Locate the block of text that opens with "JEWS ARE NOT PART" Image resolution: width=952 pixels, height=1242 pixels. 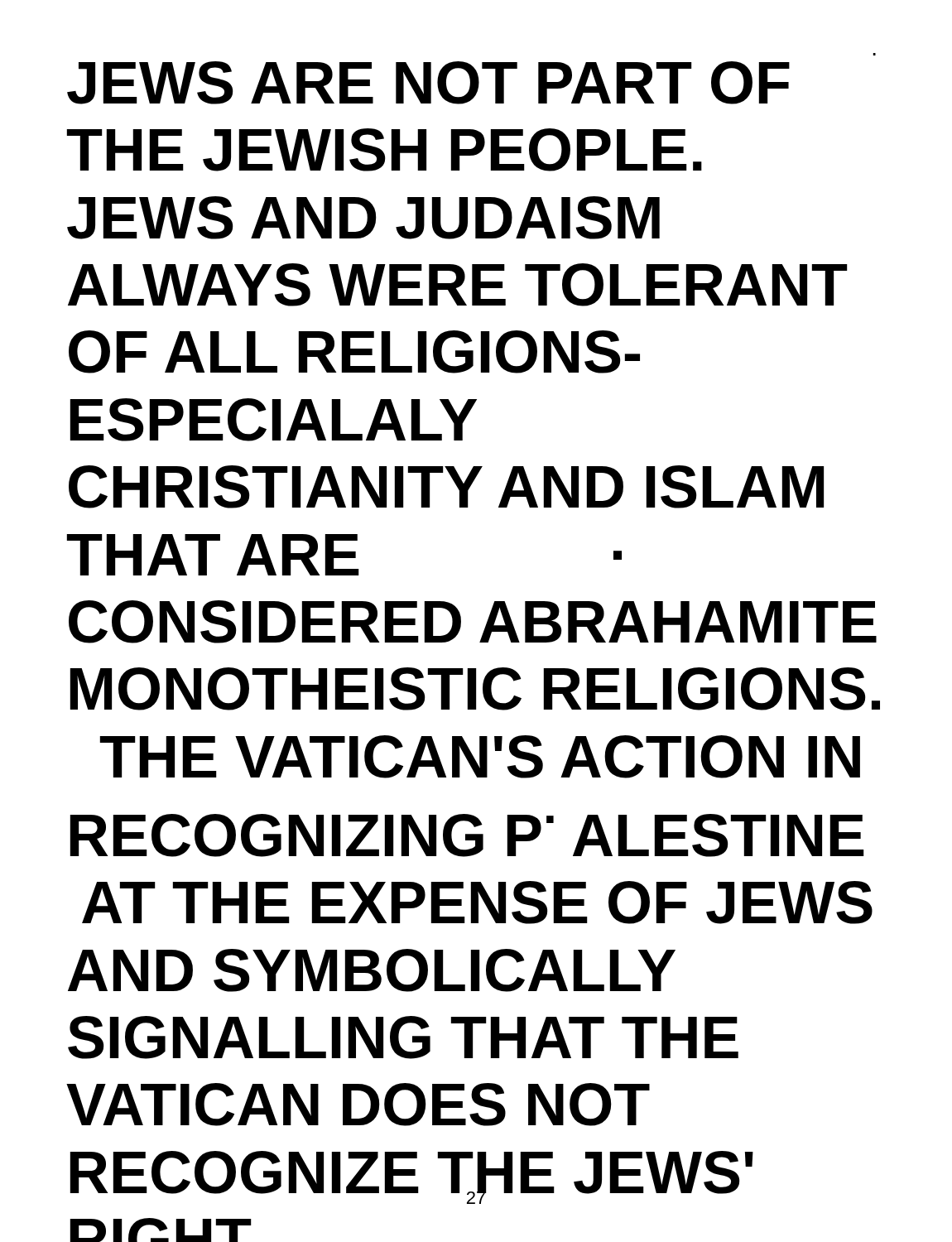point(475,646)
